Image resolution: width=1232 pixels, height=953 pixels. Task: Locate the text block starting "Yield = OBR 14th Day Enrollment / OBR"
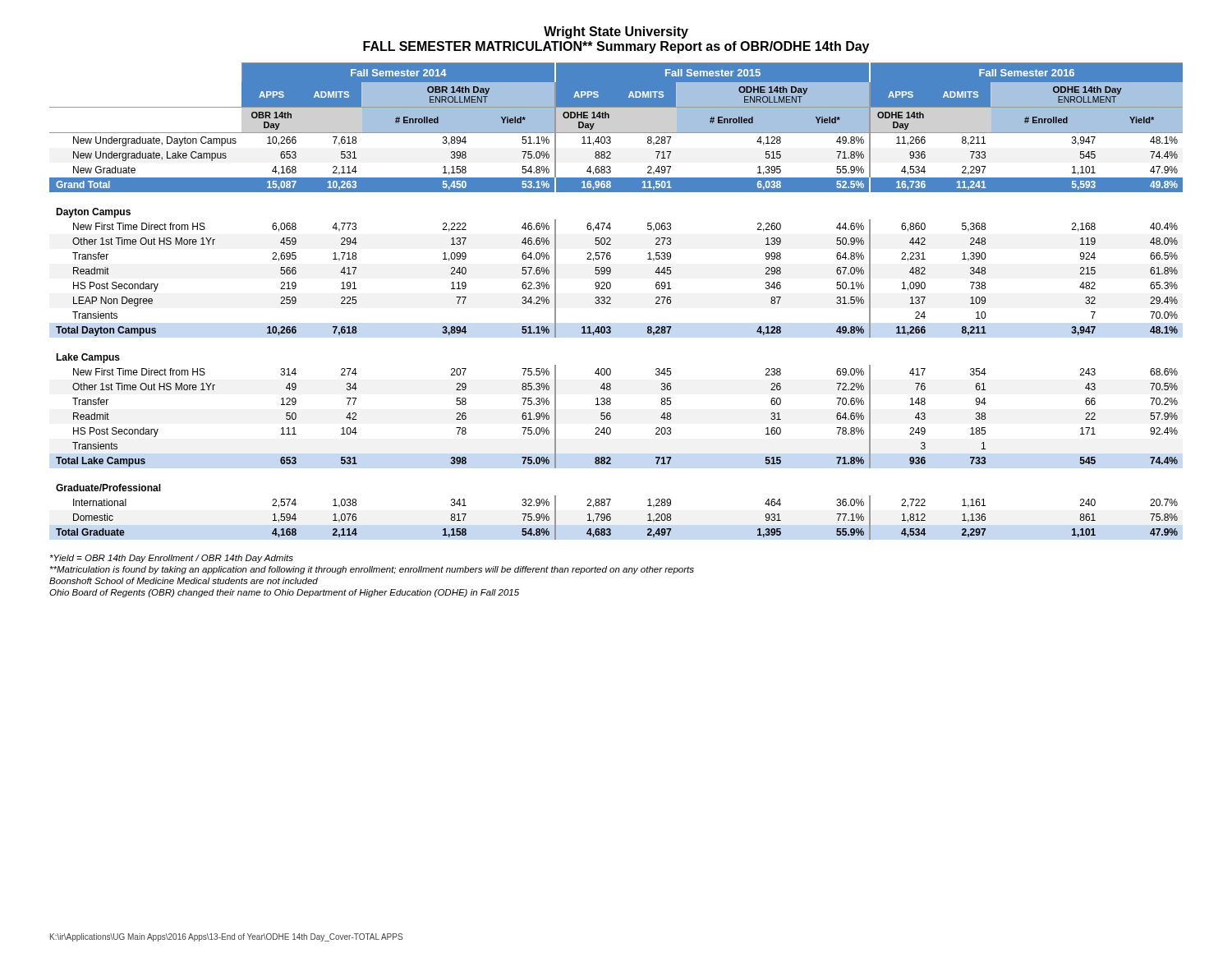(x=616, y=575)
